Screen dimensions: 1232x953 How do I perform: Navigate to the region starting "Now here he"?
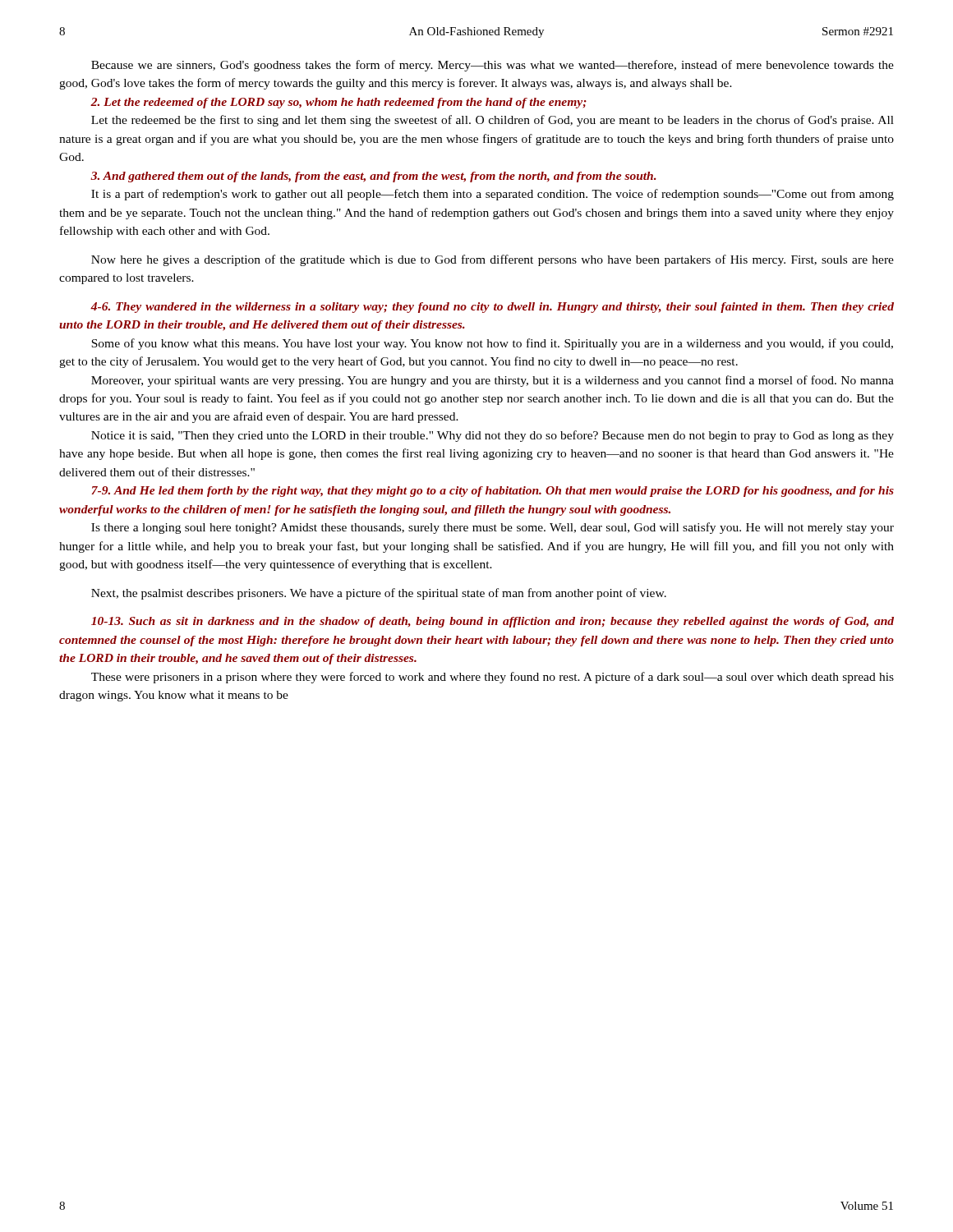tap(476, 269)
